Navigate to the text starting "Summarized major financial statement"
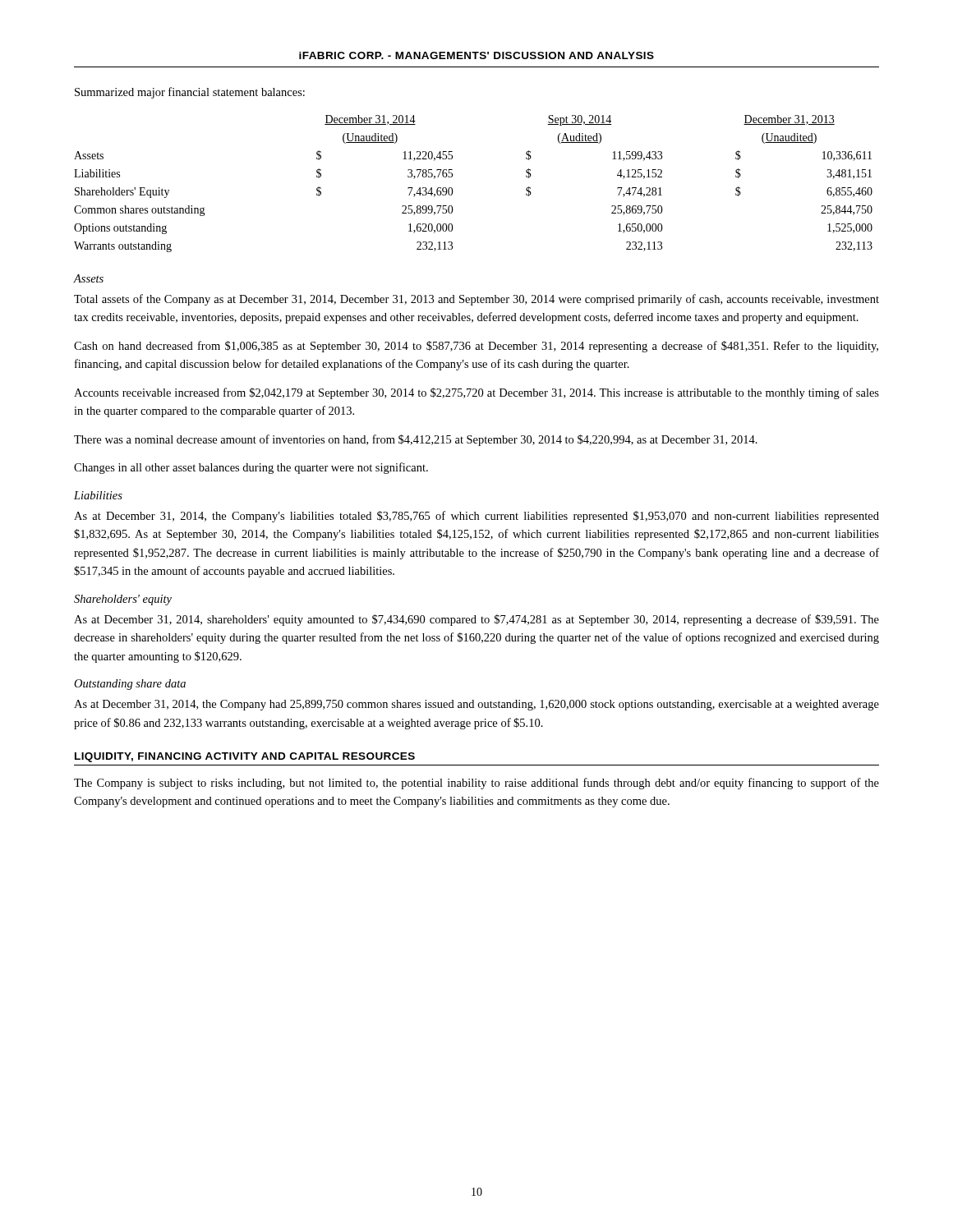The image size is (953, 1232). pos(190,92)
